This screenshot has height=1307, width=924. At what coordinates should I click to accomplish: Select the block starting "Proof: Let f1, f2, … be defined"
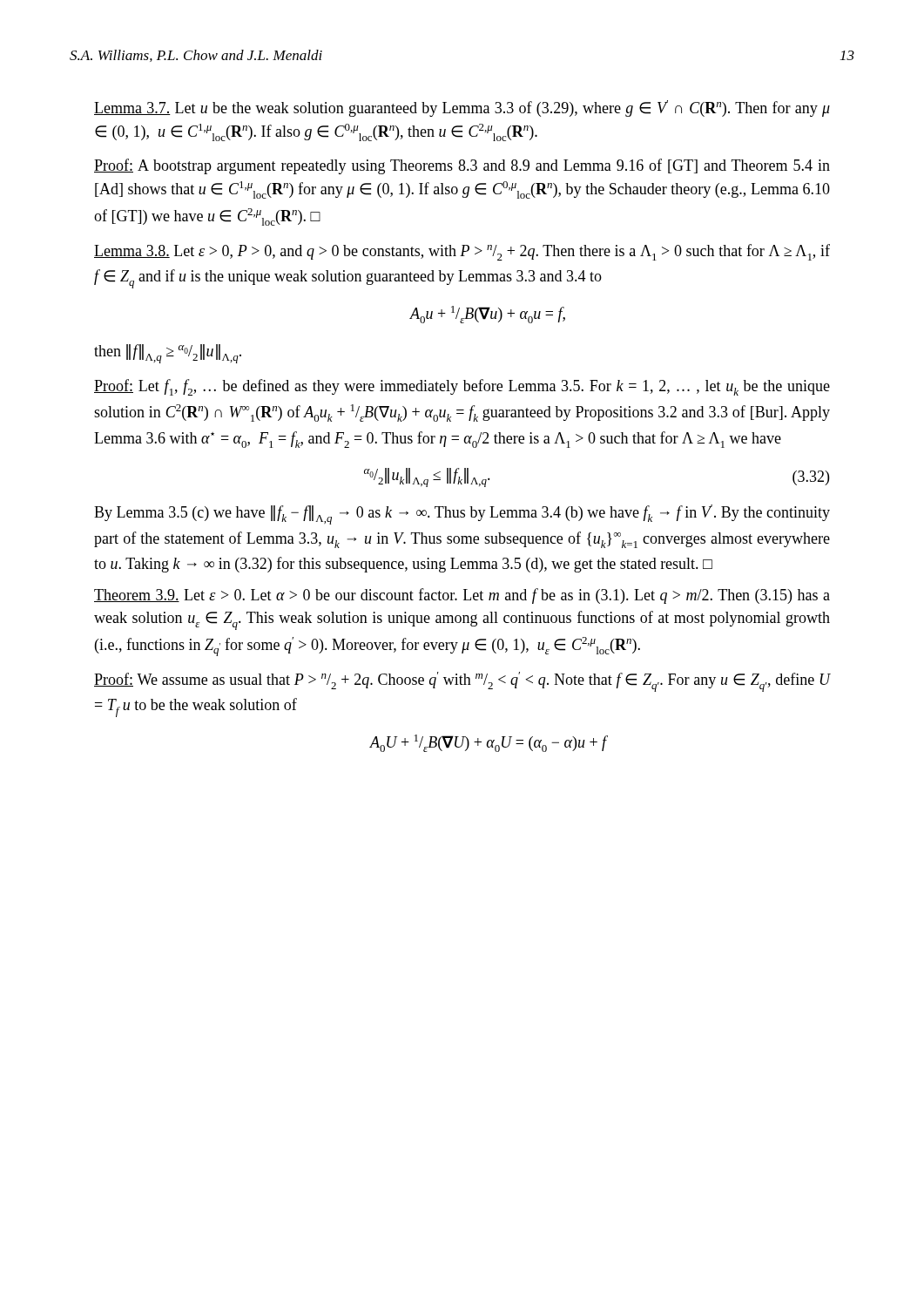pyautogui.click(x=462, y=414)
